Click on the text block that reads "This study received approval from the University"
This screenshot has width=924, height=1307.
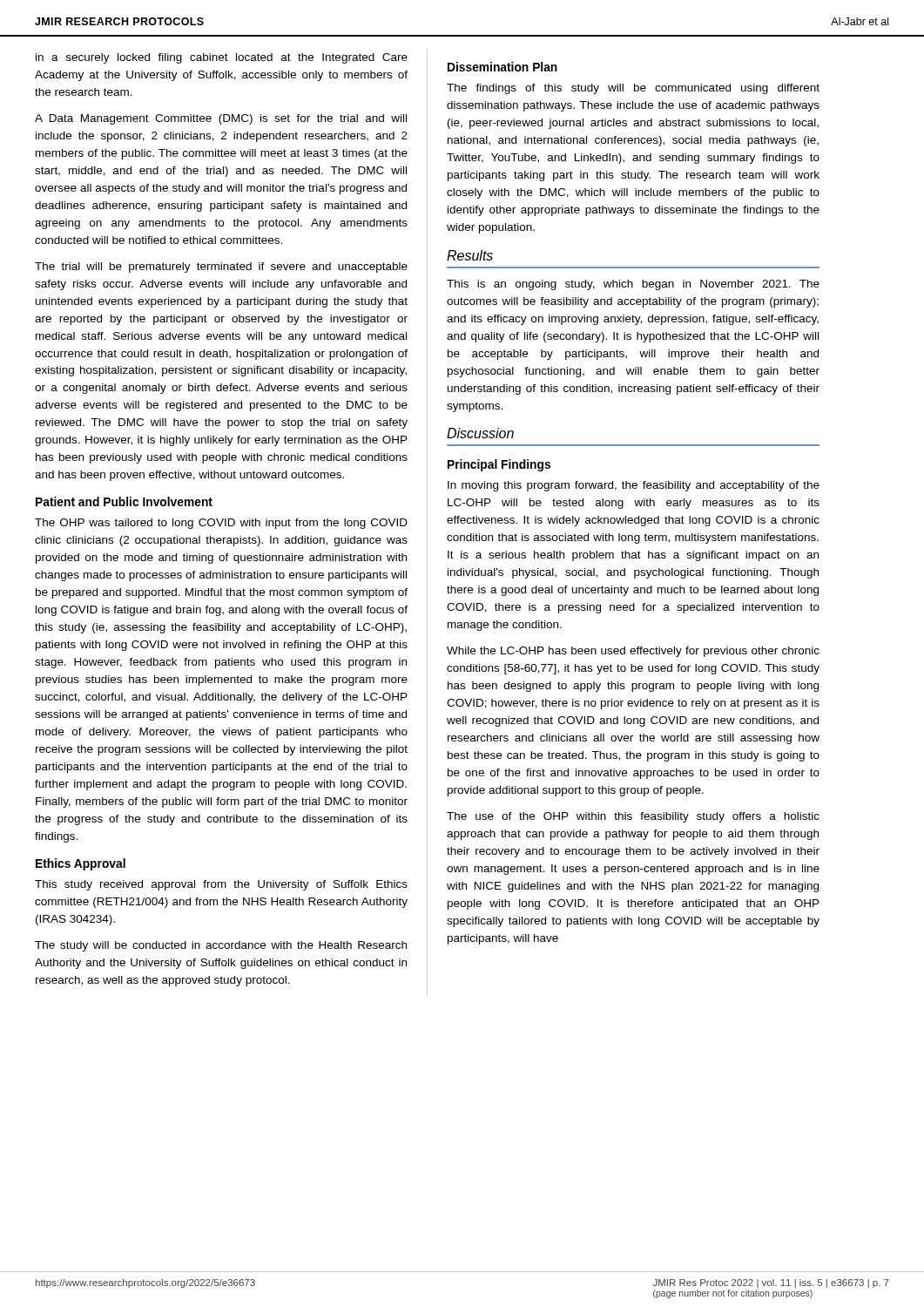pyautogui.click(x=221, y=902)
